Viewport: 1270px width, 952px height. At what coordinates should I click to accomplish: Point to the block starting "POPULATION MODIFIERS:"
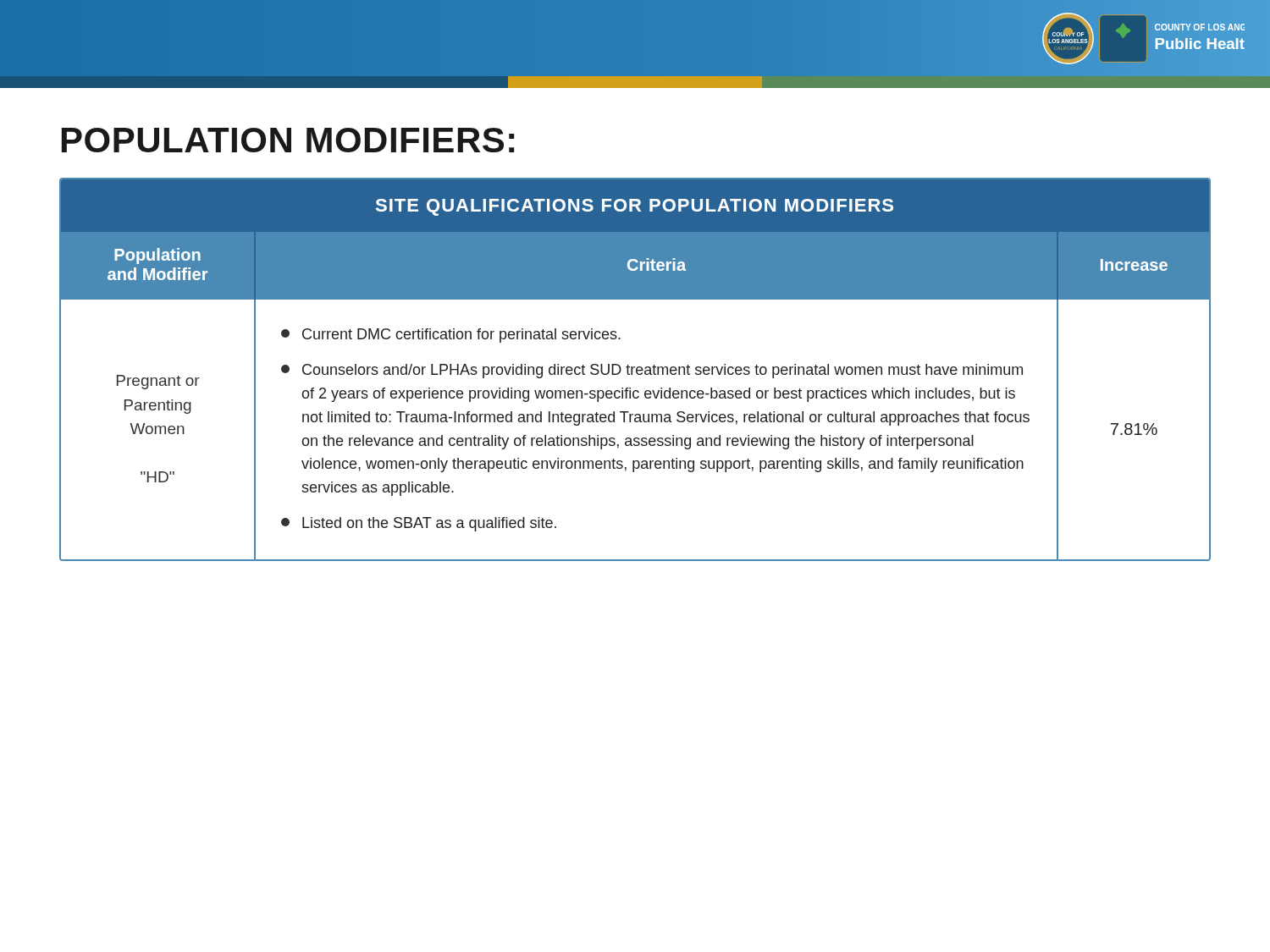[288, 140]
